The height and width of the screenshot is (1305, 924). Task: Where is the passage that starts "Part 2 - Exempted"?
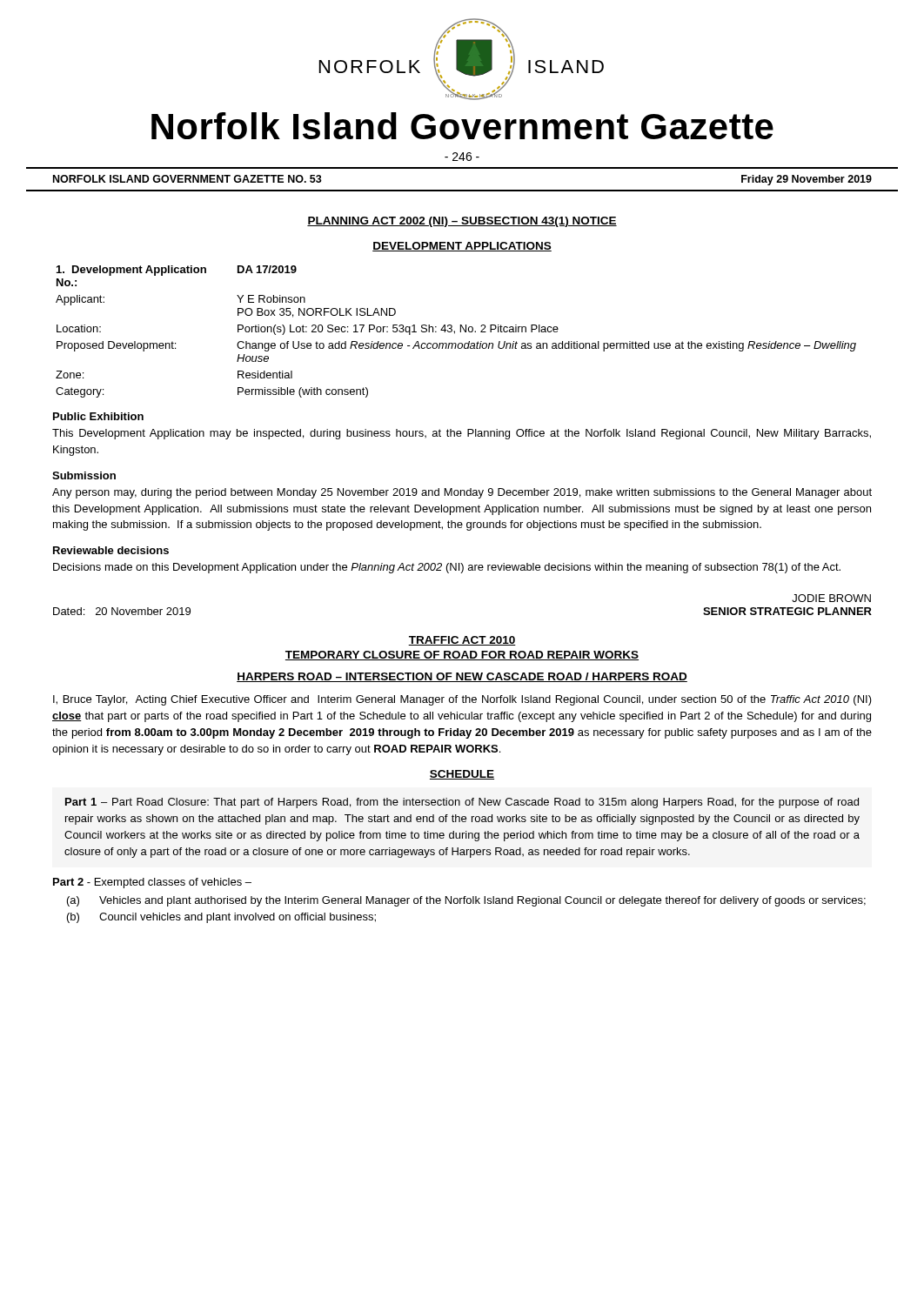152,882
